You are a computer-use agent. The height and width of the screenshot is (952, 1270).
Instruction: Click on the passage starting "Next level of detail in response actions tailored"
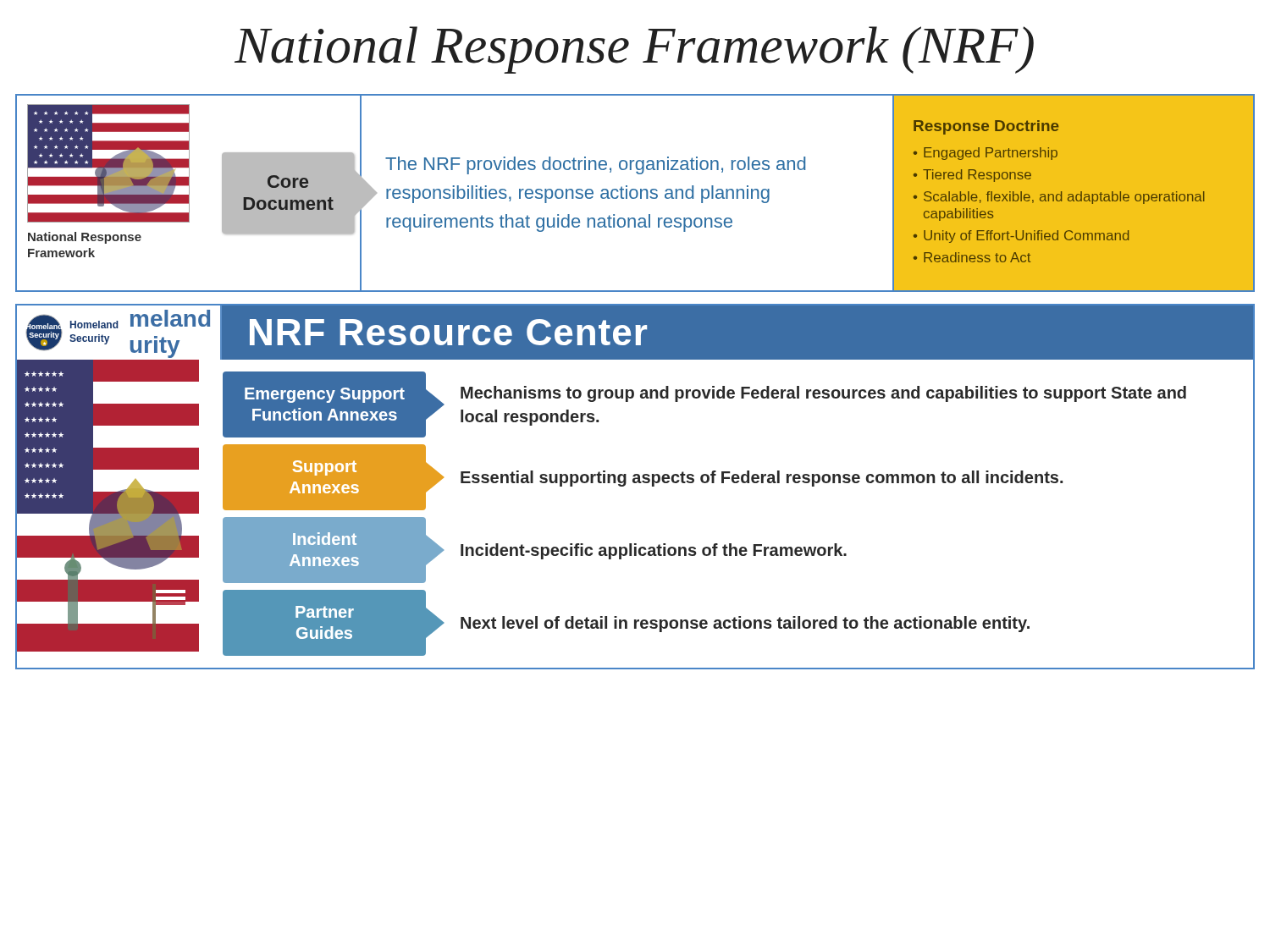tap(745, 623)
